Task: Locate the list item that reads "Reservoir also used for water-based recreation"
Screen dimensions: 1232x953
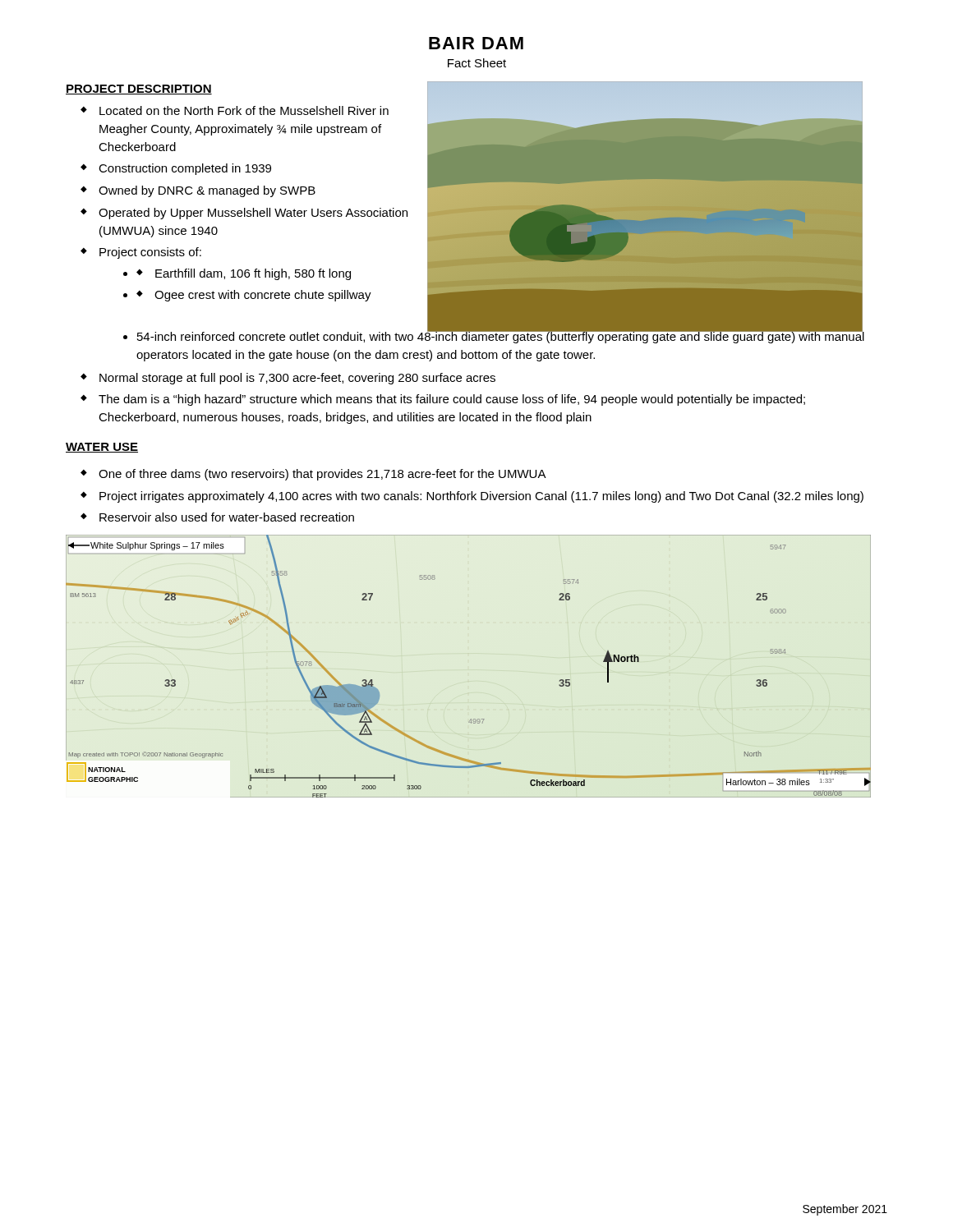Action: coord(227,517)
